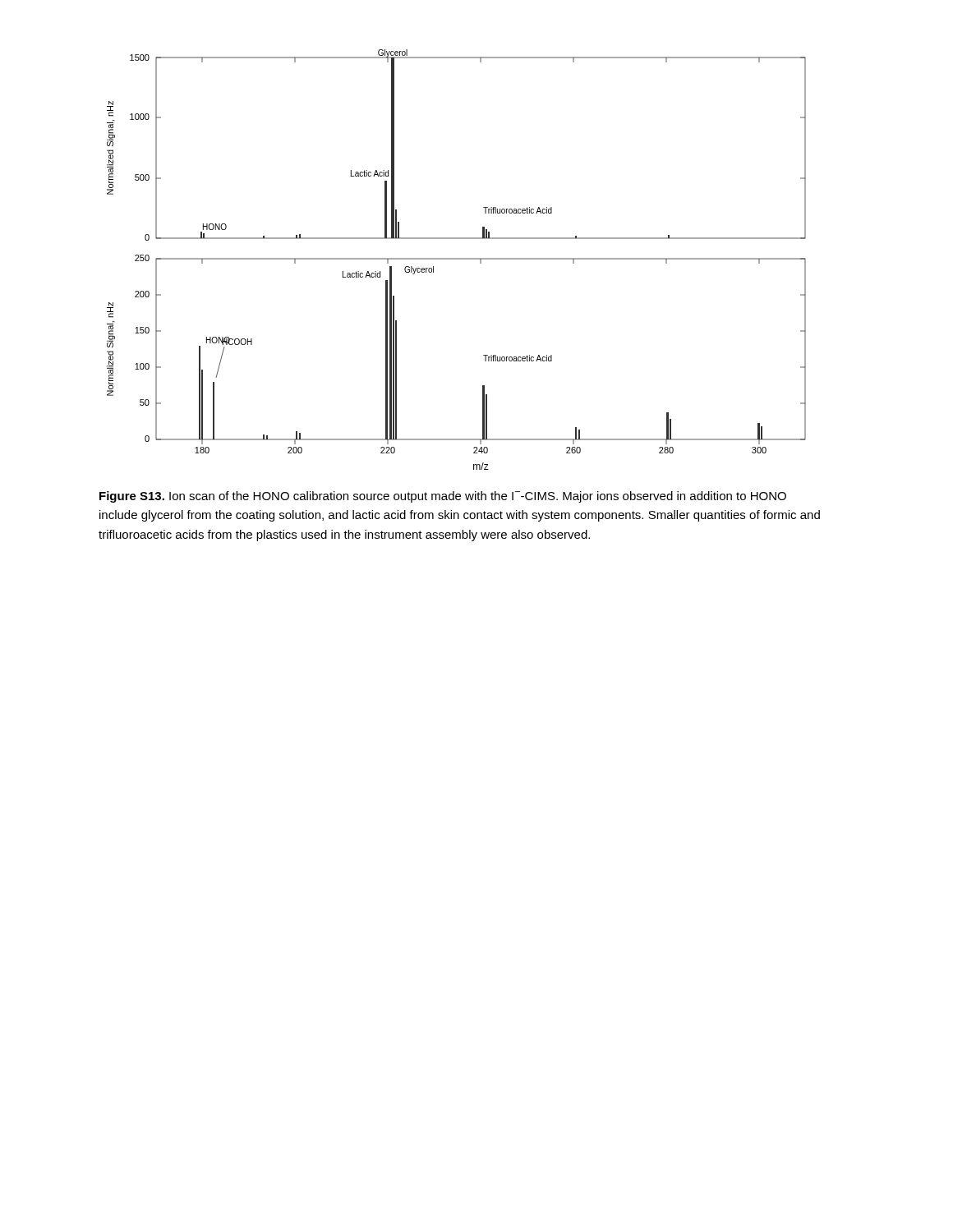Find the continuous plot
953x1232 pixels.
pyautogui.click(x=460, y=264)
